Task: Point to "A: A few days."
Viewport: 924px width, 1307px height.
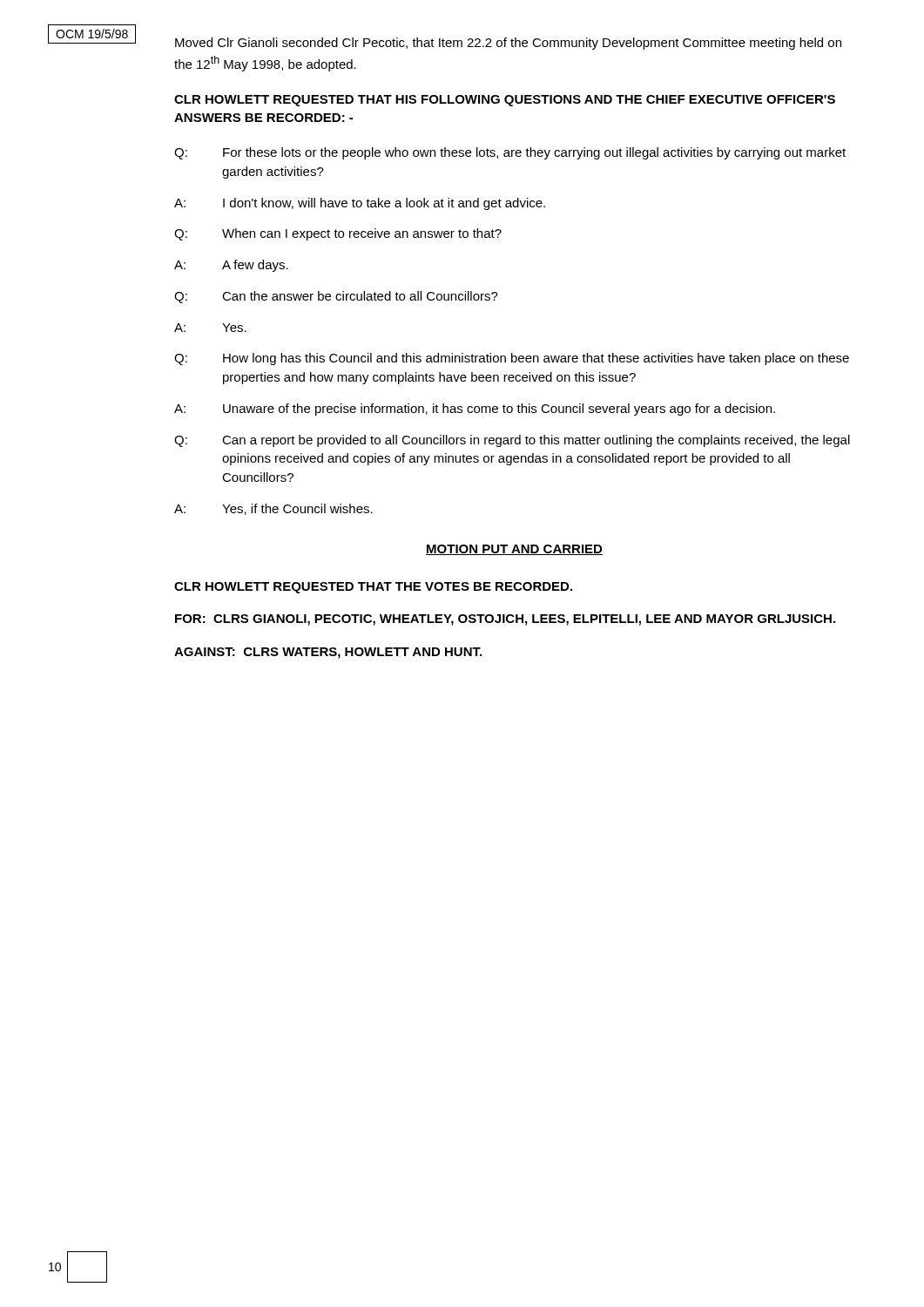Action: (x=231, y=266)
